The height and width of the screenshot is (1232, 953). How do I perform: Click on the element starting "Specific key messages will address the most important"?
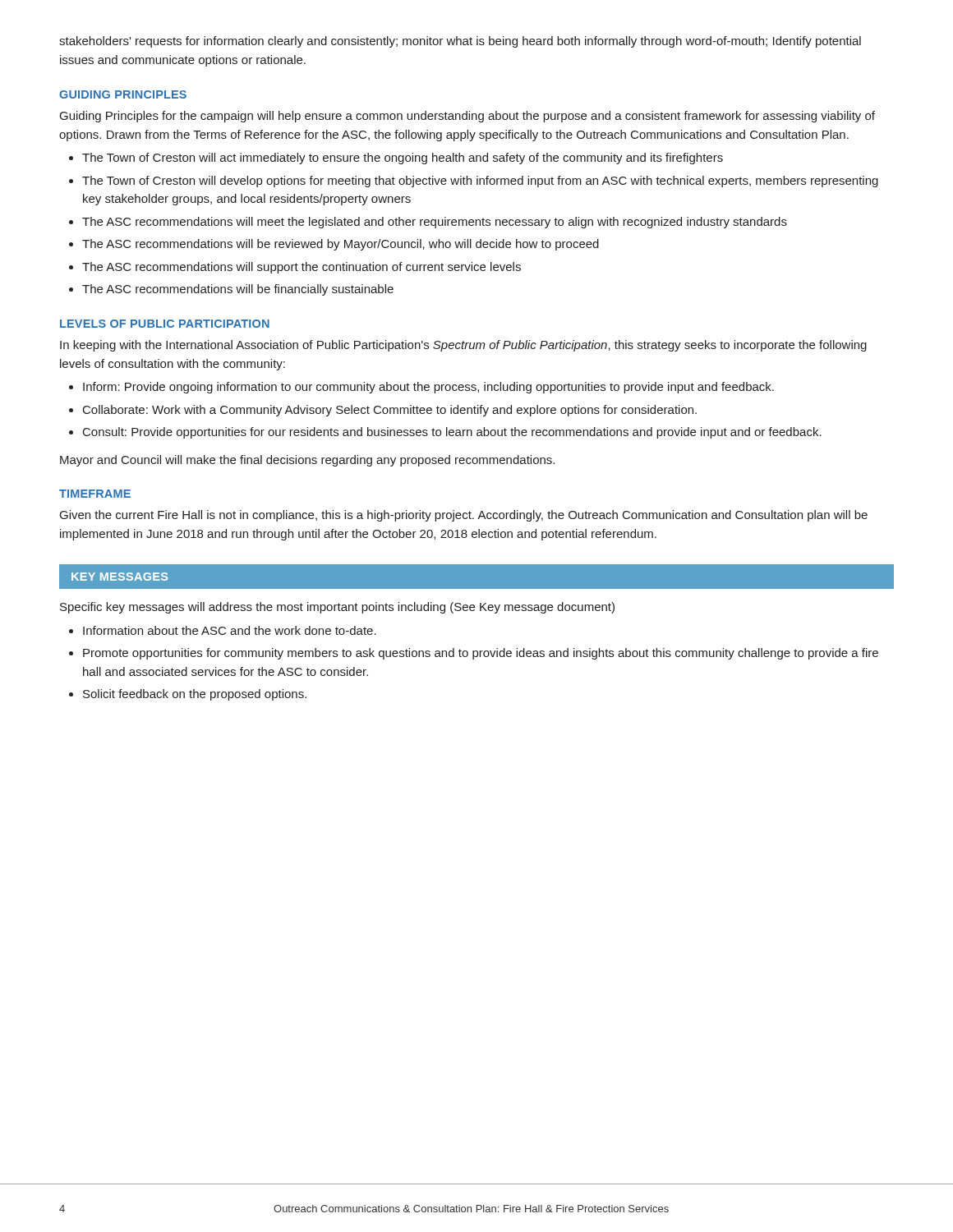click(337, 607)
